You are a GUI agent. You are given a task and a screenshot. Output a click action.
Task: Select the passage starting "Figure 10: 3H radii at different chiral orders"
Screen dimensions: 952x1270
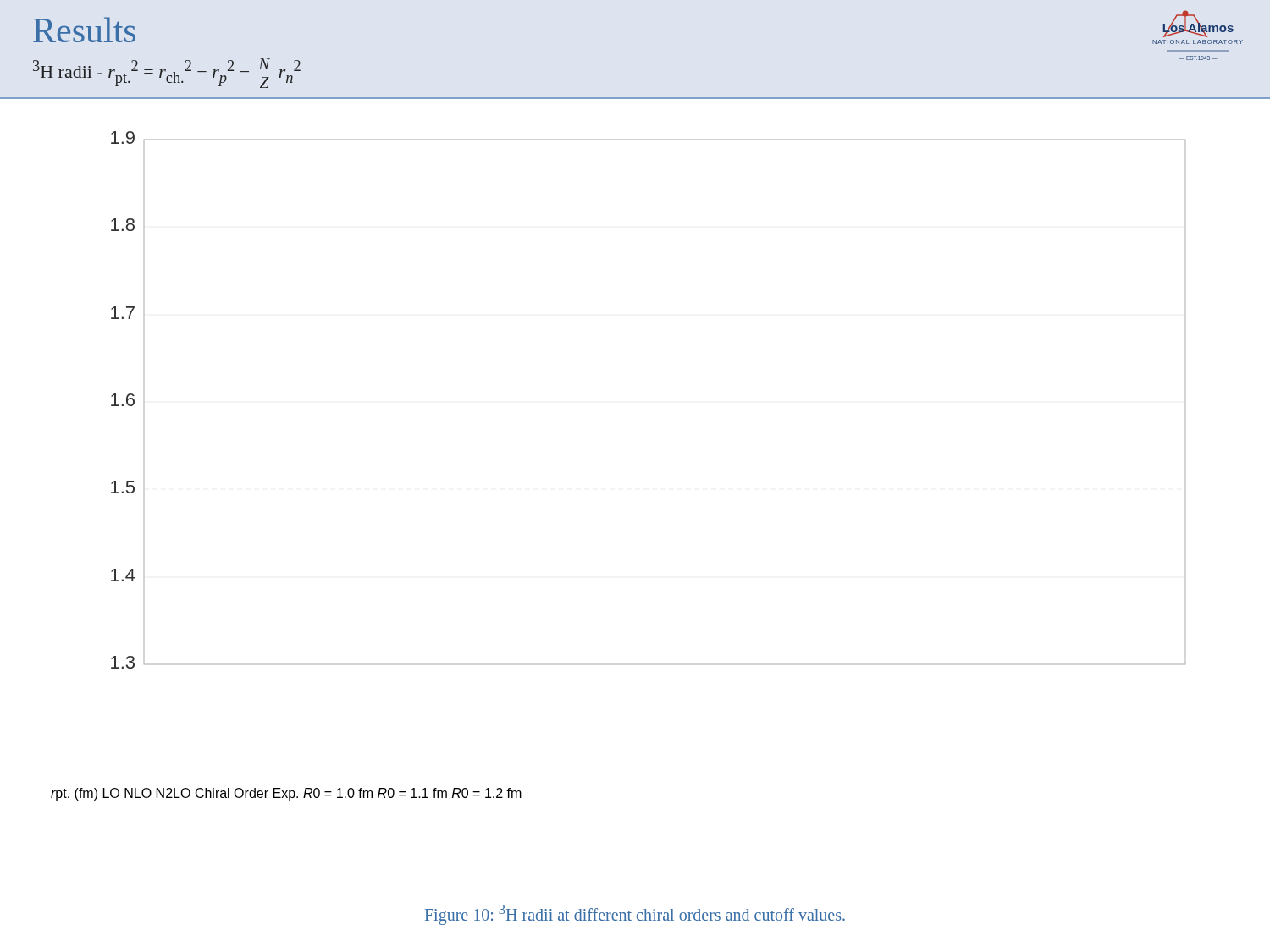pyautogui.click(x=635, y=913)
